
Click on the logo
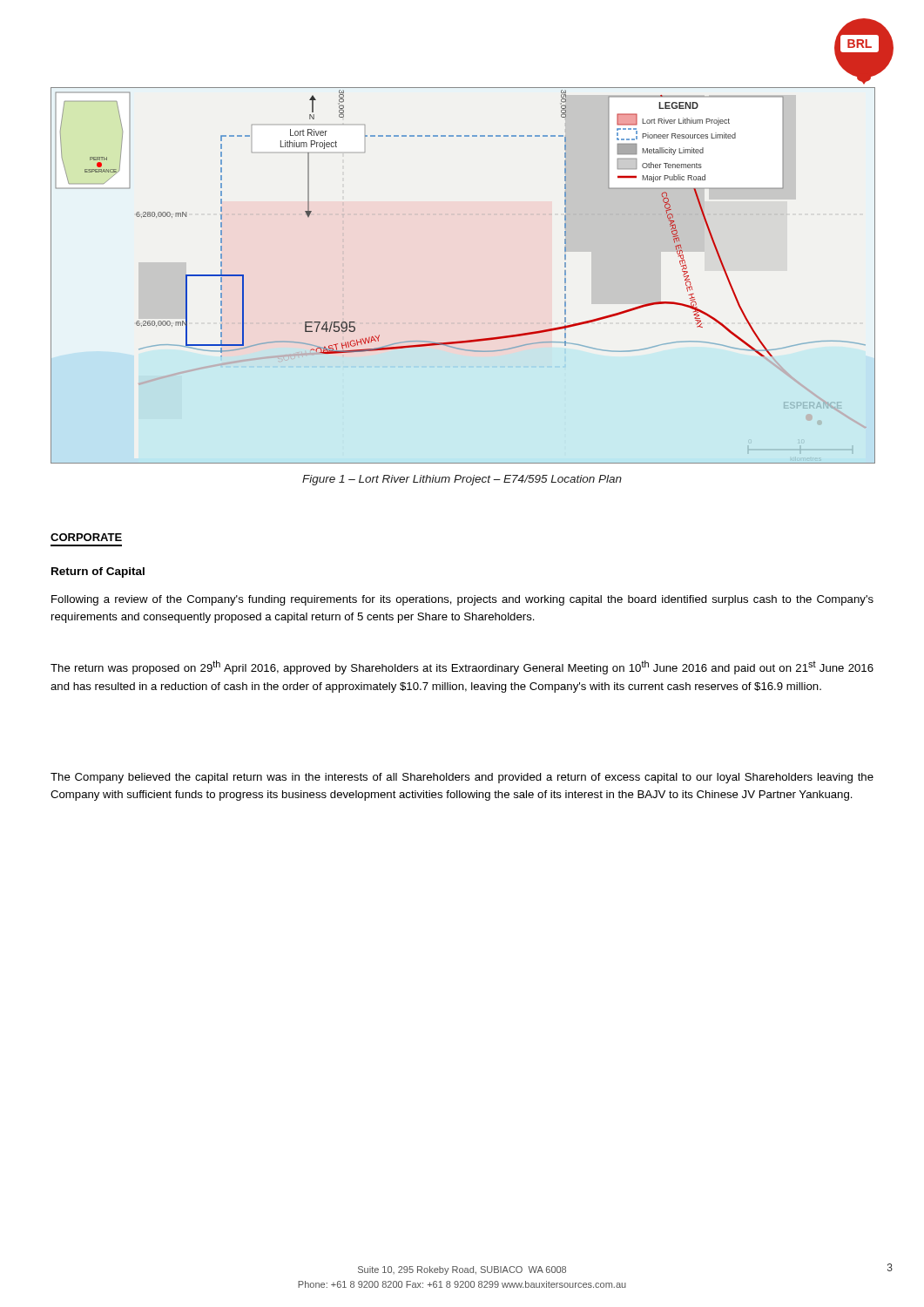[864, 51]
